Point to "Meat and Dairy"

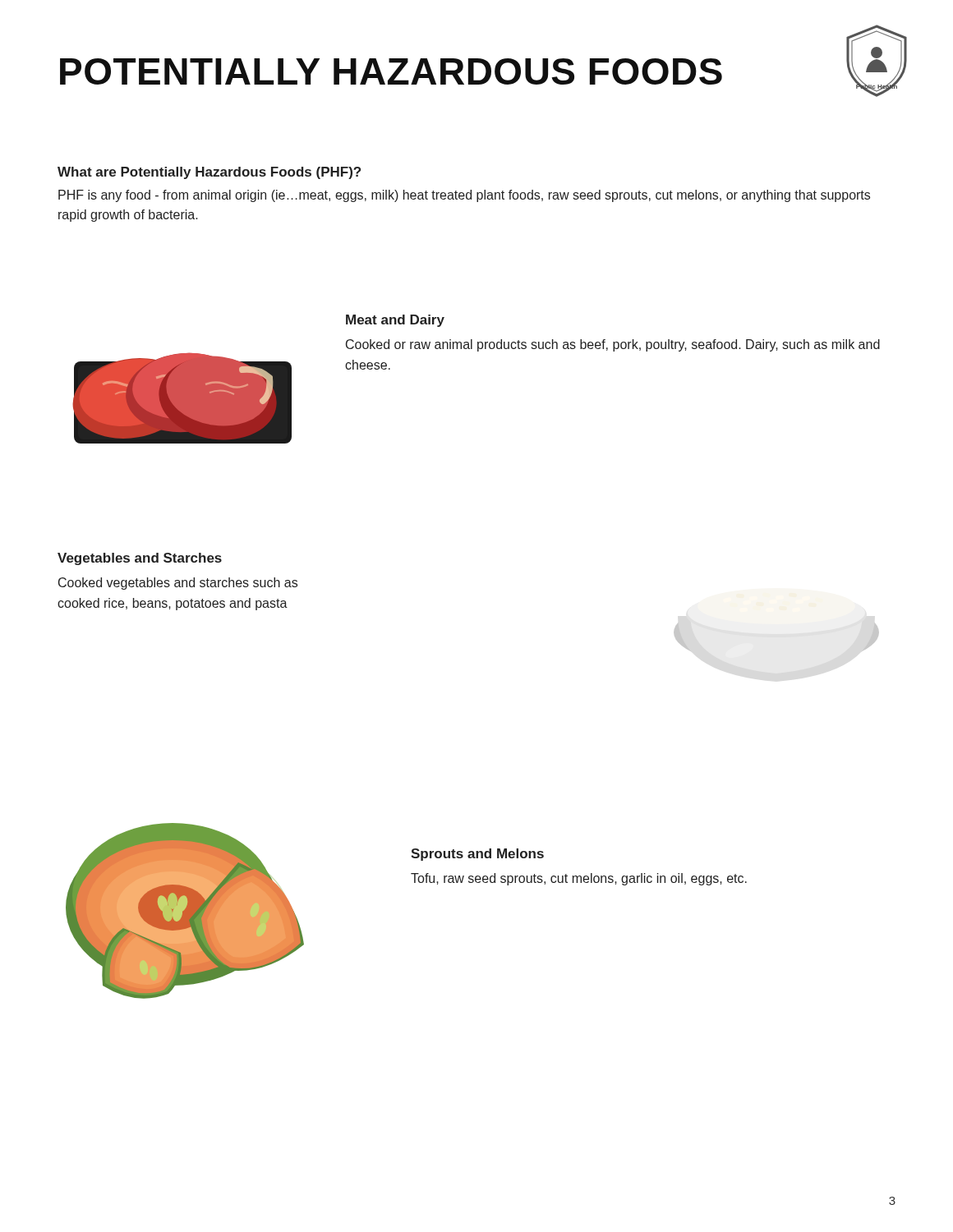395,320
